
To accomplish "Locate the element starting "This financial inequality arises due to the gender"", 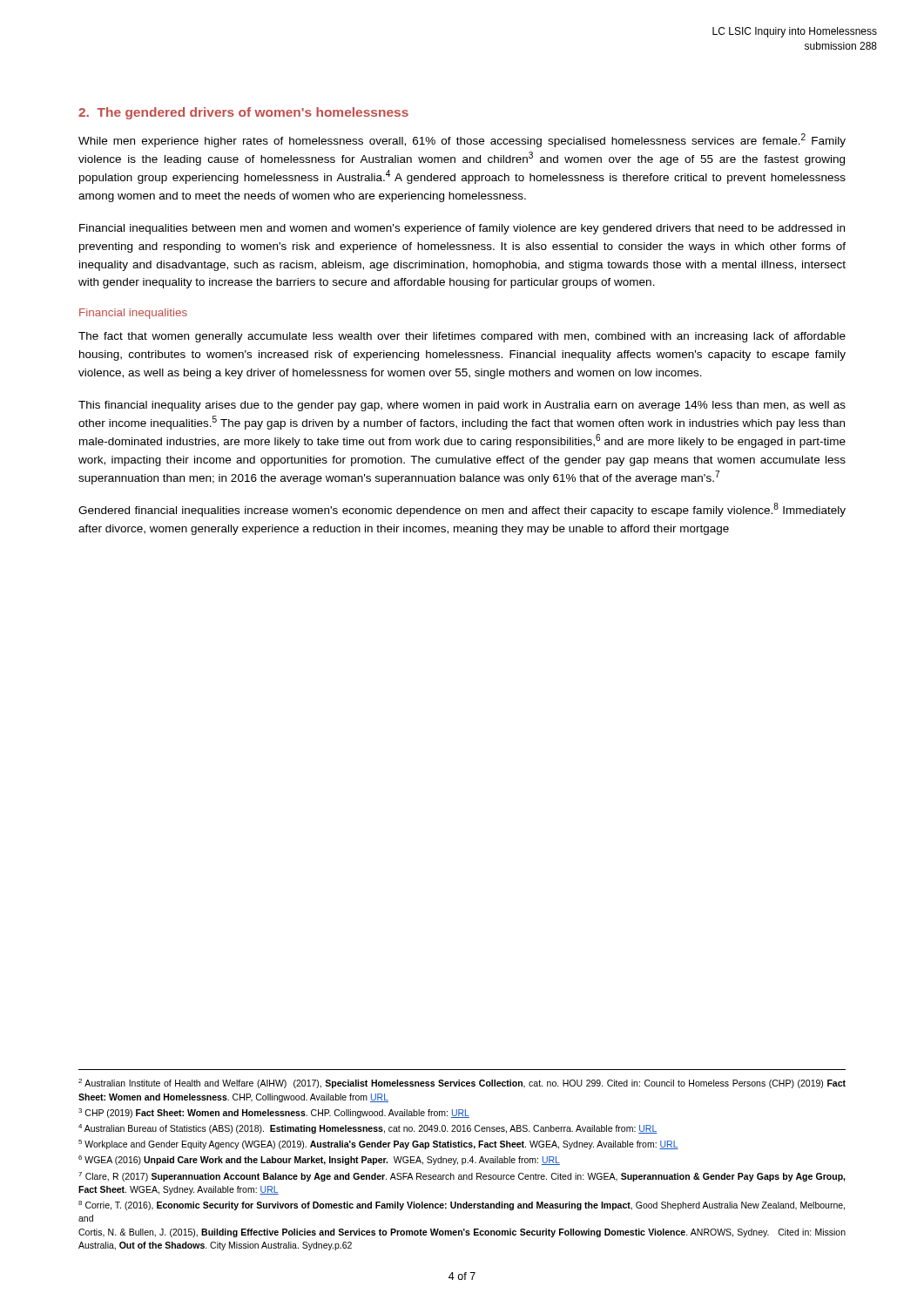I will (x=462, y=441).
